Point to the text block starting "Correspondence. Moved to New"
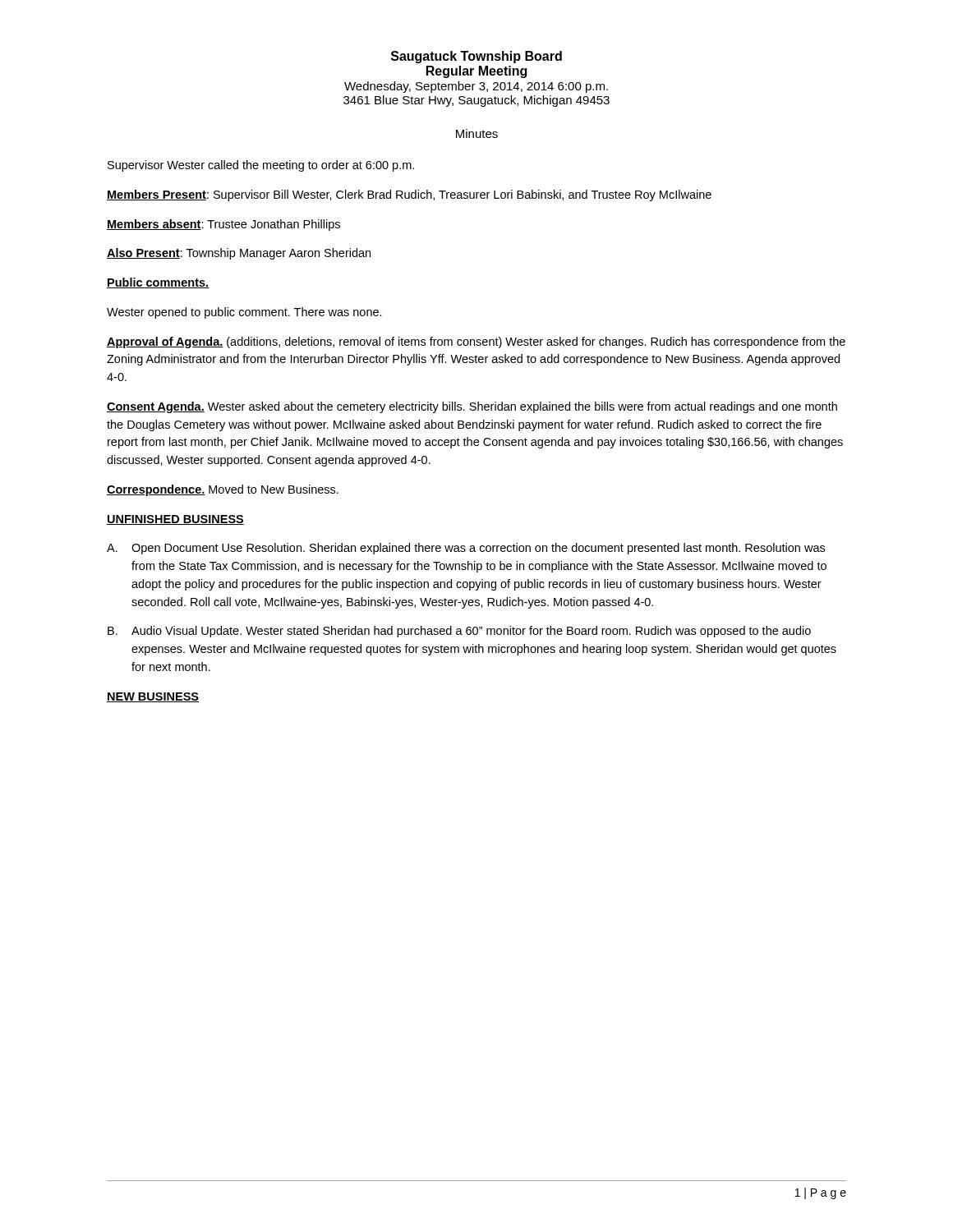 [223, 489]
